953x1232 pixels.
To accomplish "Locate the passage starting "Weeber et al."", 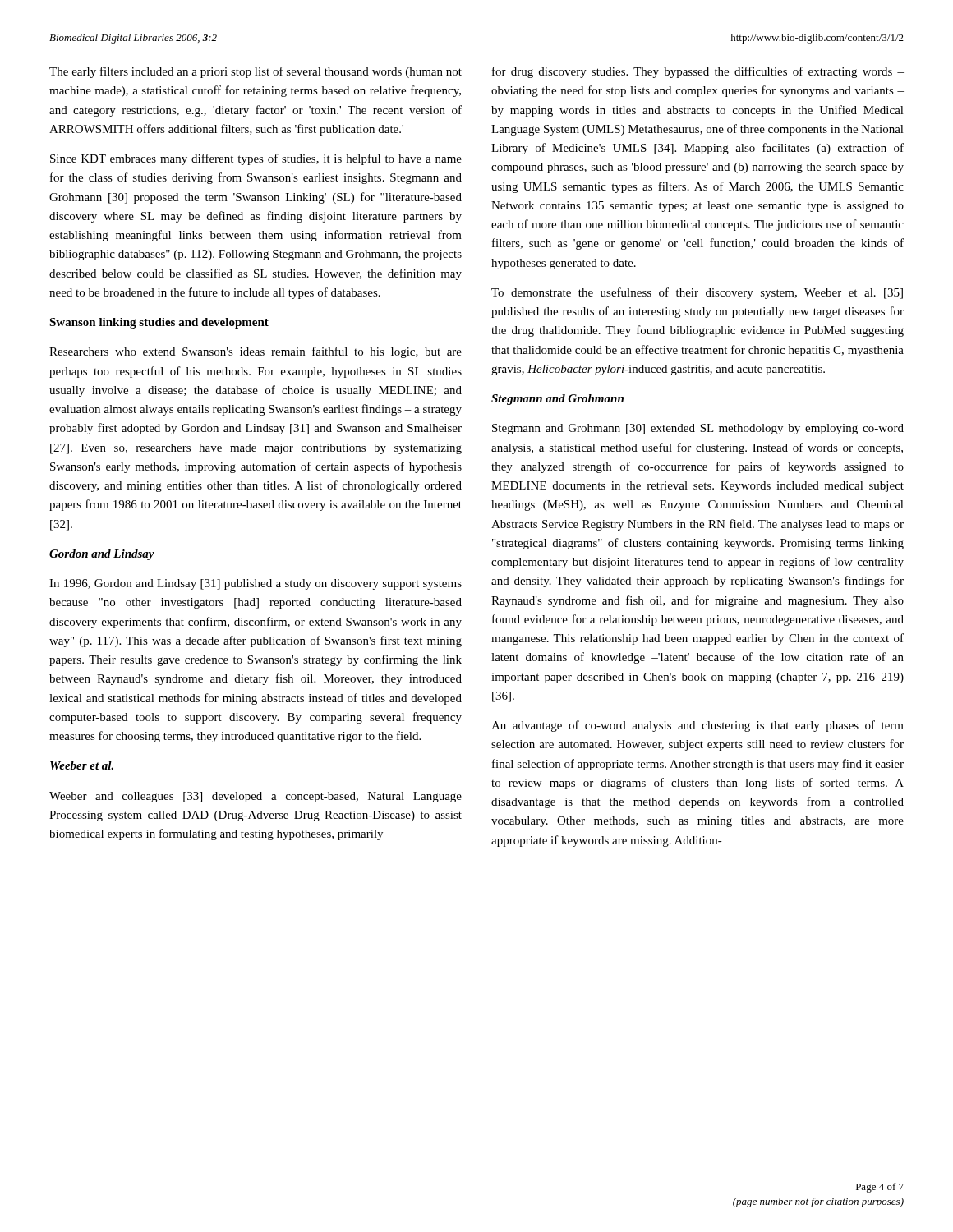I will 82,765.
